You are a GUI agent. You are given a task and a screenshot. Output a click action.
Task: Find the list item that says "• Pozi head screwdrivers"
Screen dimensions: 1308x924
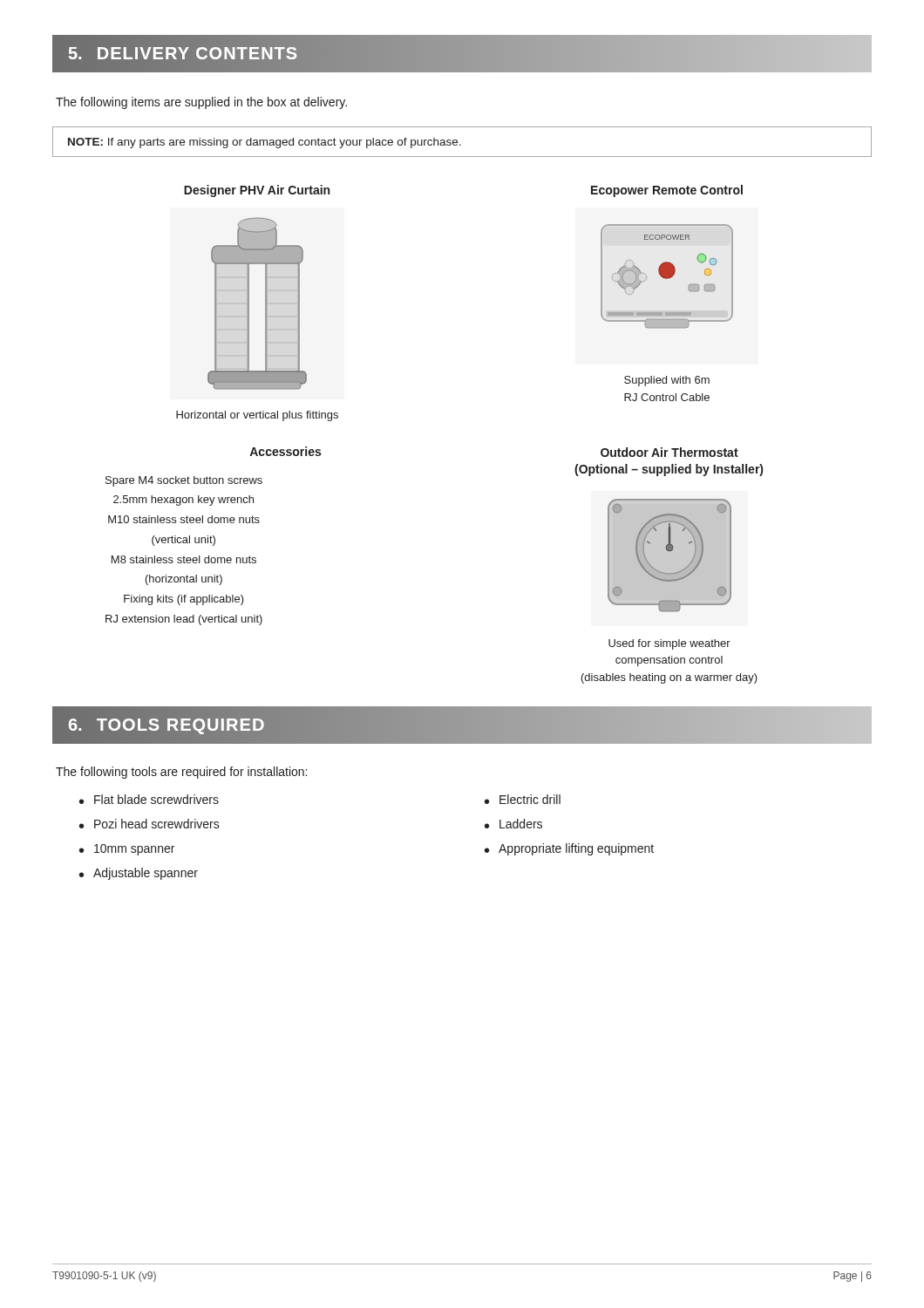(x=149, y=826)
